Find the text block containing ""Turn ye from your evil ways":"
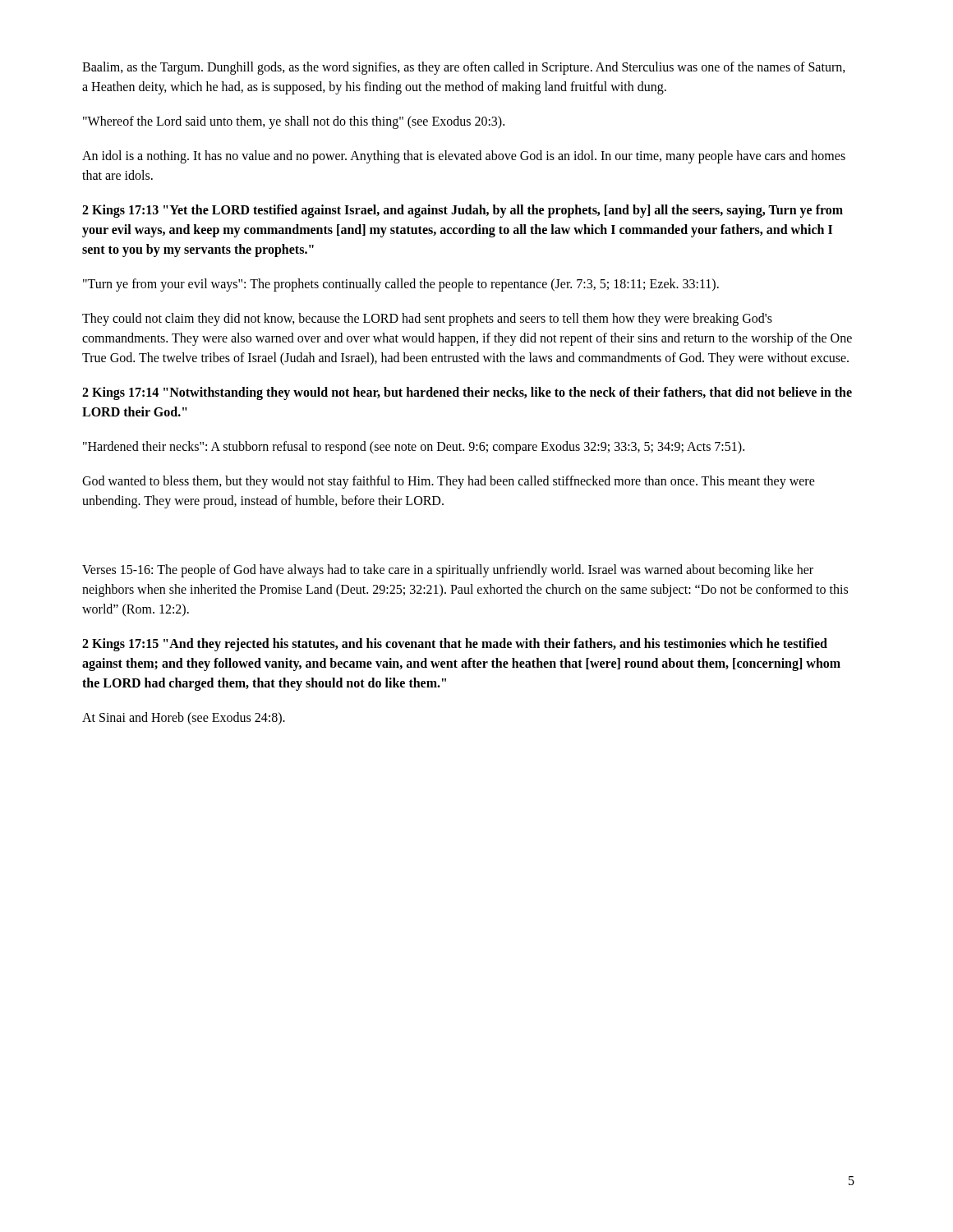The image size is (953, 1232). click(x=401, y=284)
